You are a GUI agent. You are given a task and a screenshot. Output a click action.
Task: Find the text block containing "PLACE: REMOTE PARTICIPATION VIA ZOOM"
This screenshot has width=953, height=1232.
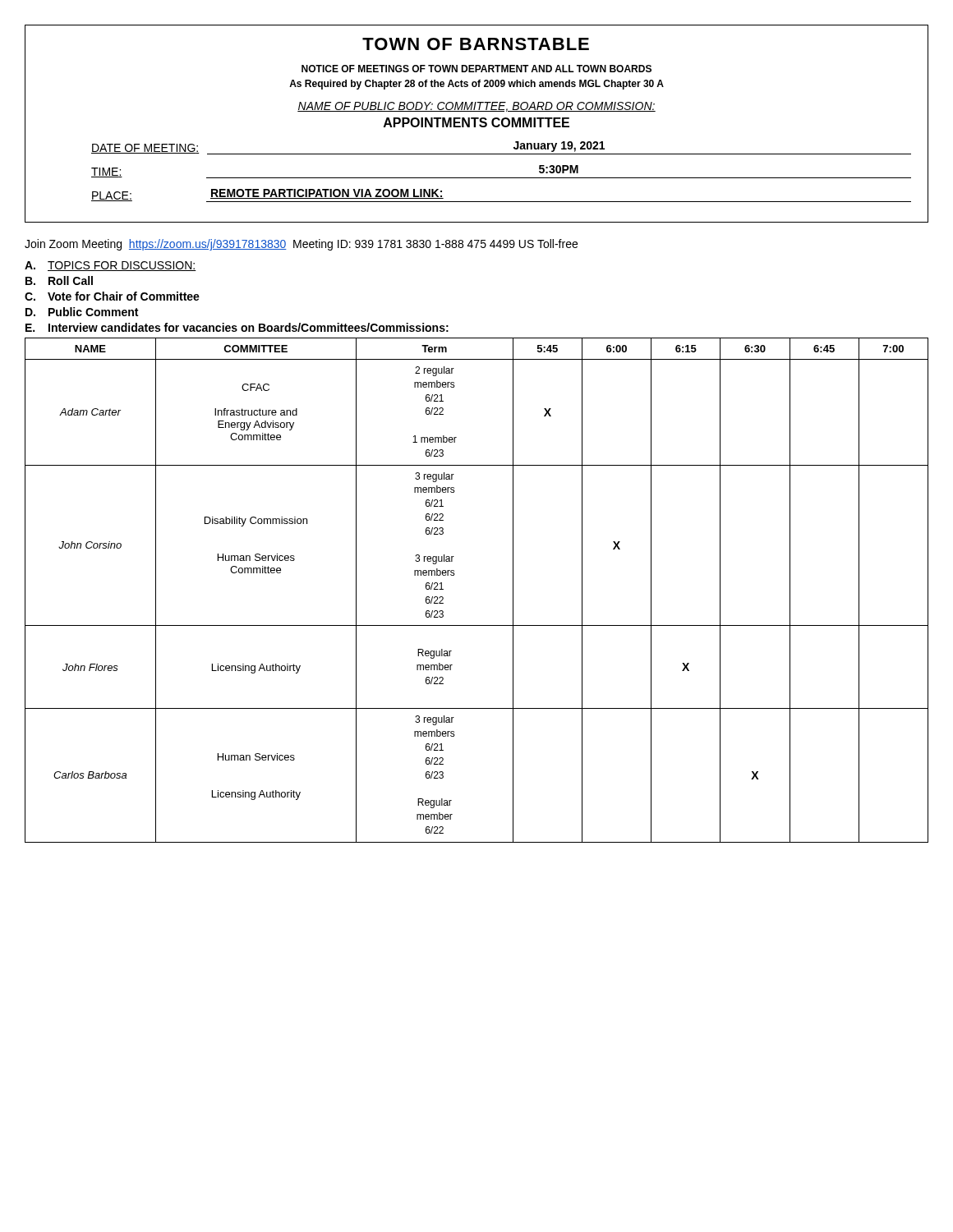(x=501, y=194)
